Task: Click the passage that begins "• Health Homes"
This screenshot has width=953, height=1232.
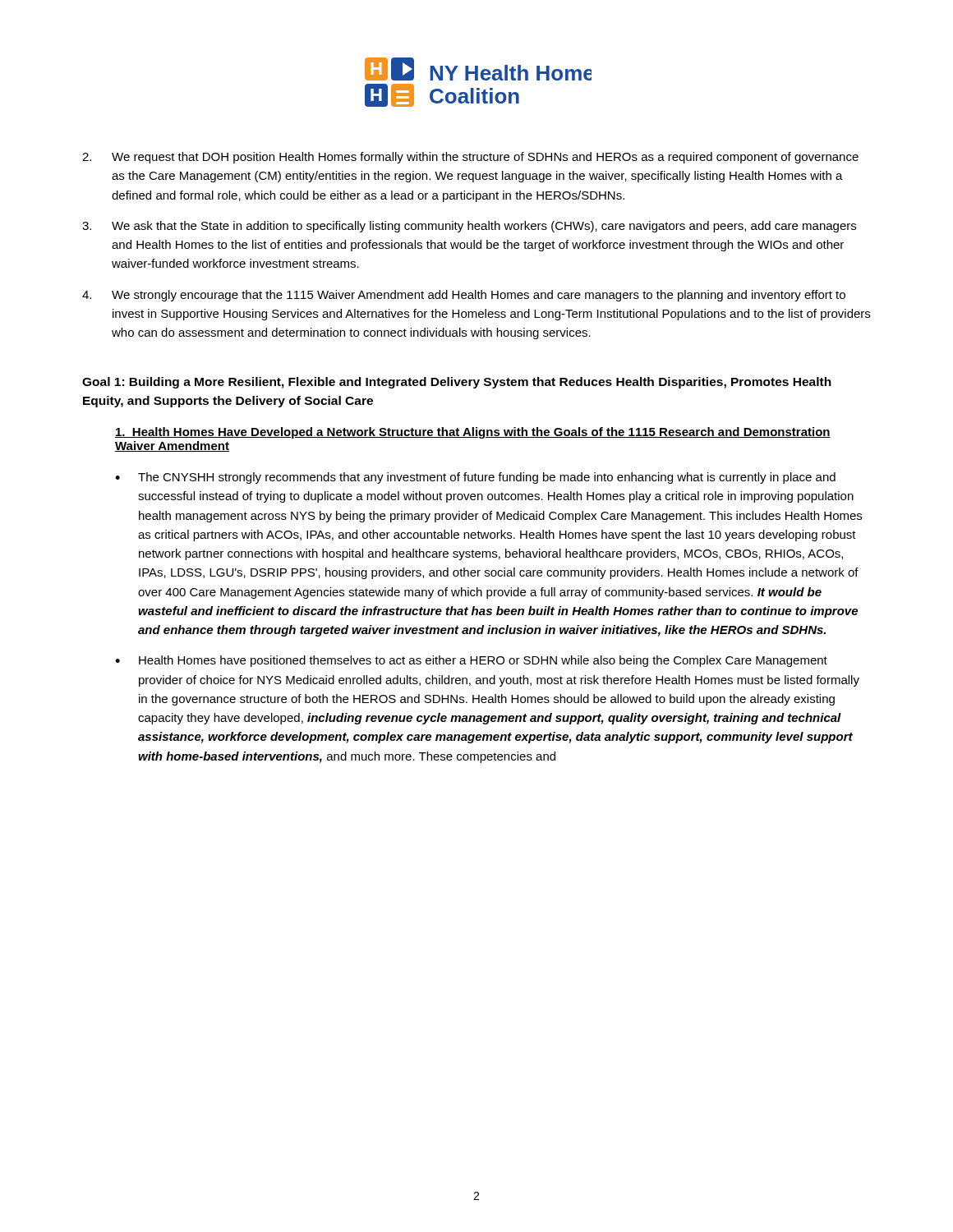Action: (493, 708)
